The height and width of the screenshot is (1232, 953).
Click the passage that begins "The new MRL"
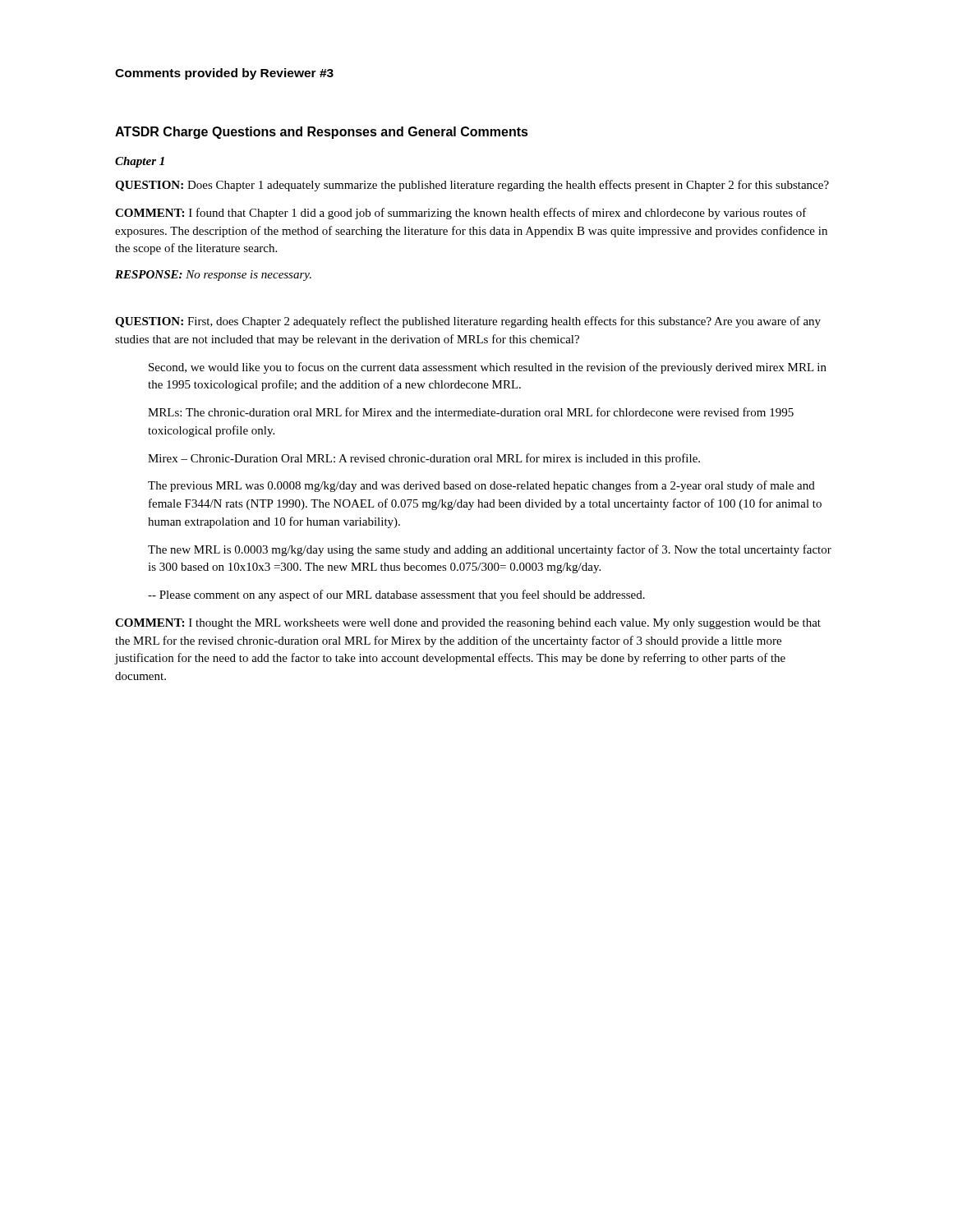(x=490, y=558)
